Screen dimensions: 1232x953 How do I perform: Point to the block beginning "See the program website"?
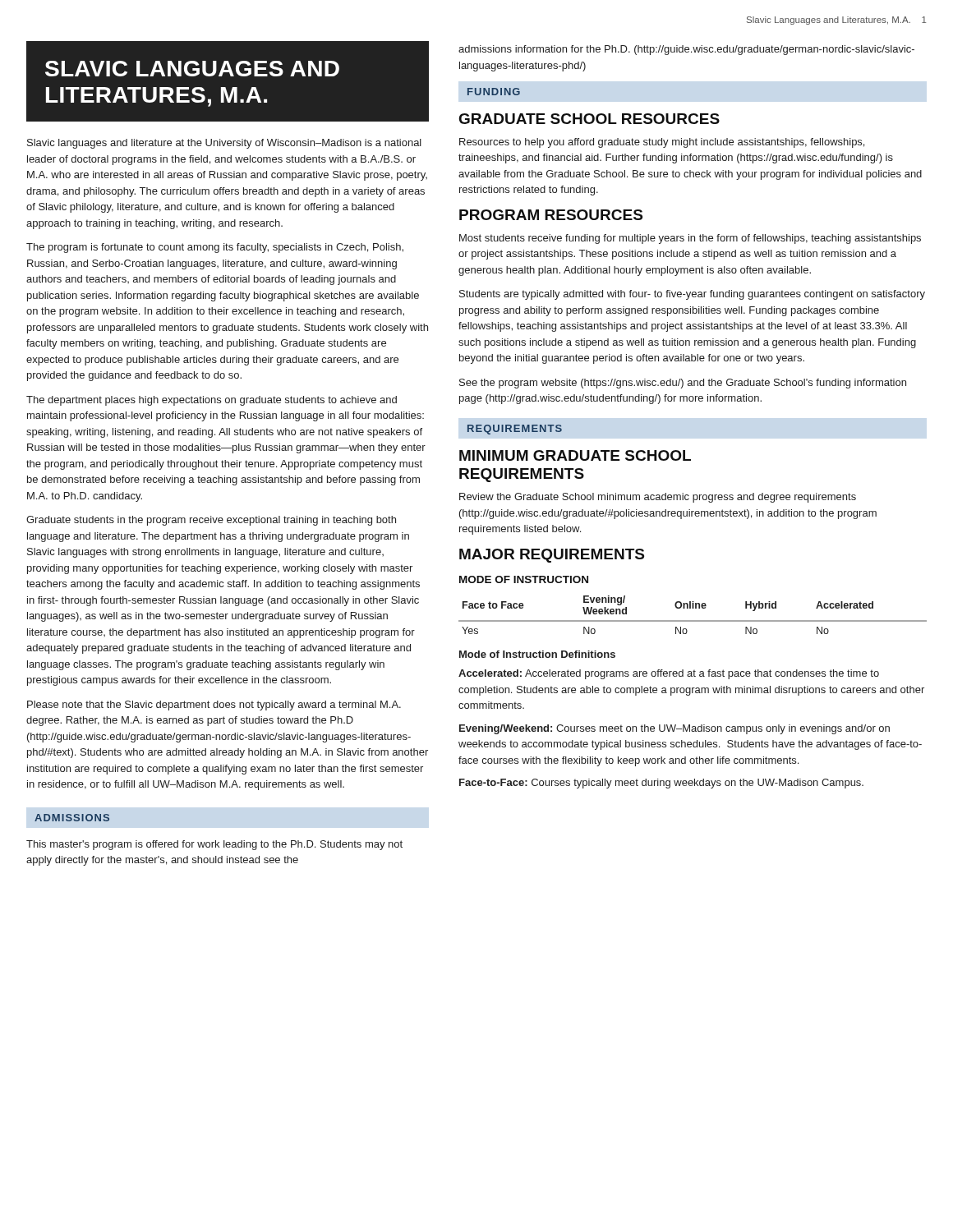point(693,390)
